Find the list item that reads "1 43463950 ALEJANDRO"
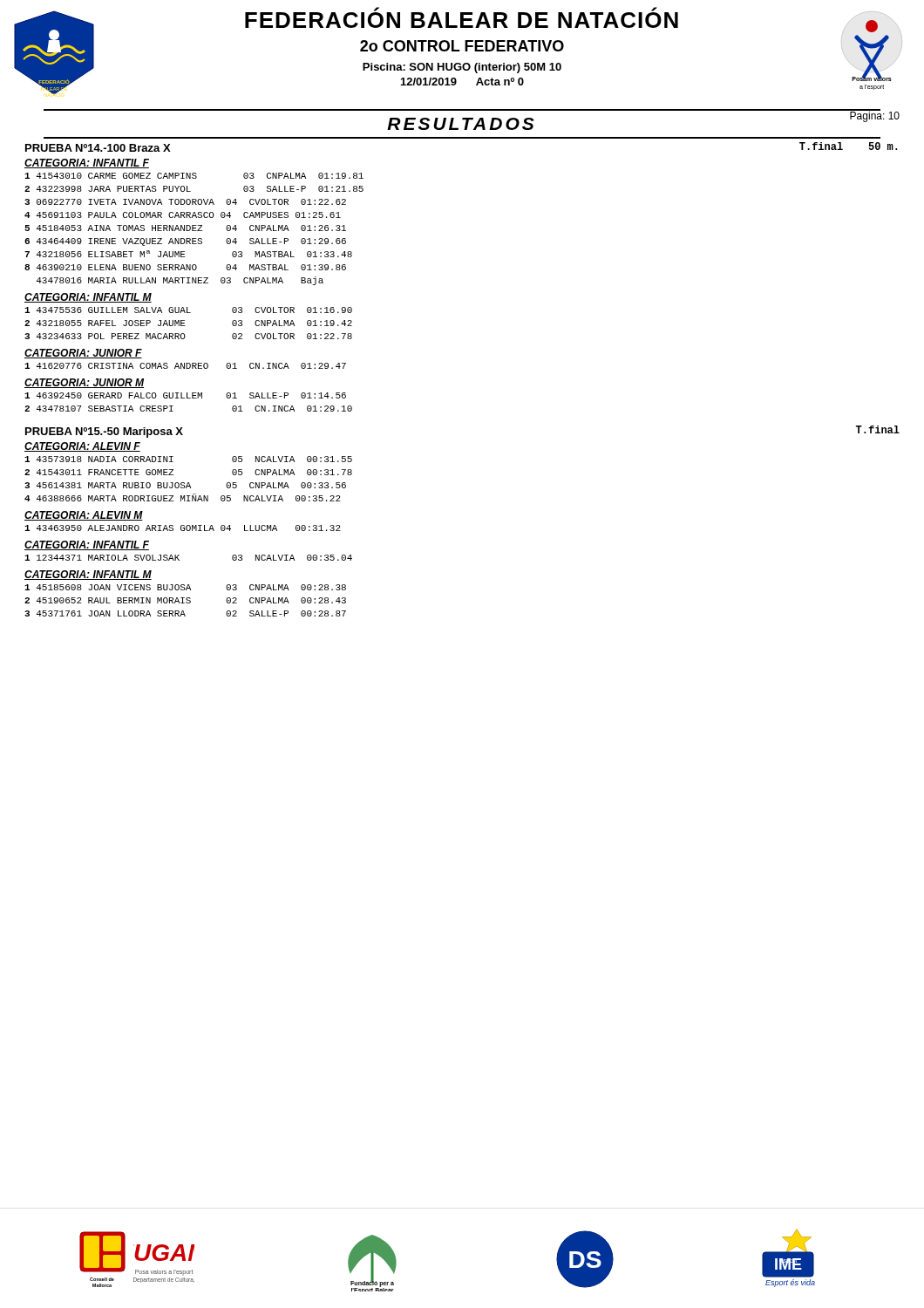This screenshot has height=1308, width=924. pos(183,528)
